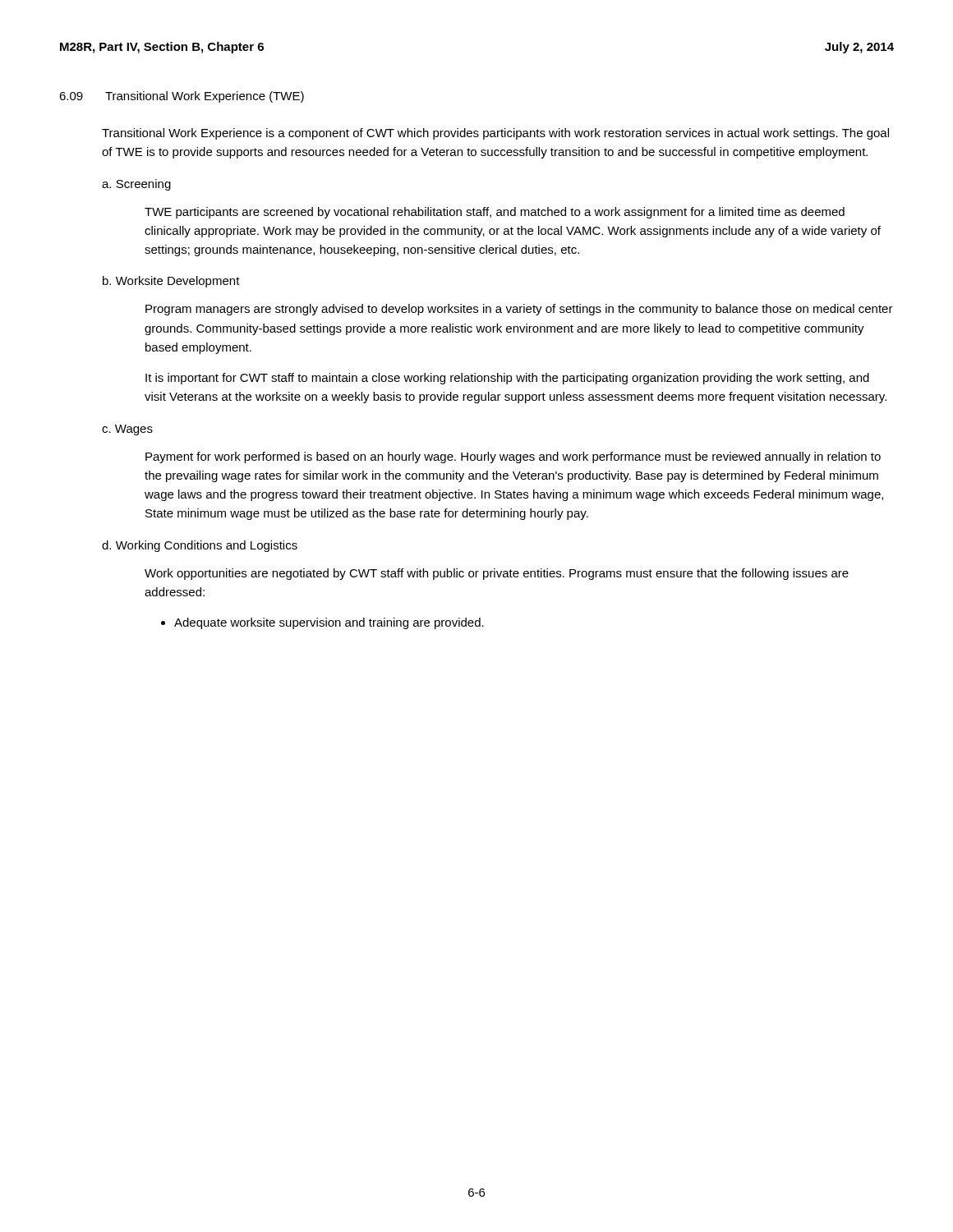Image resolution: width=953 pixels, height=1232 pixels.
Task: Where does it say "b. Worksite Development"?
Action: point(171,281)
